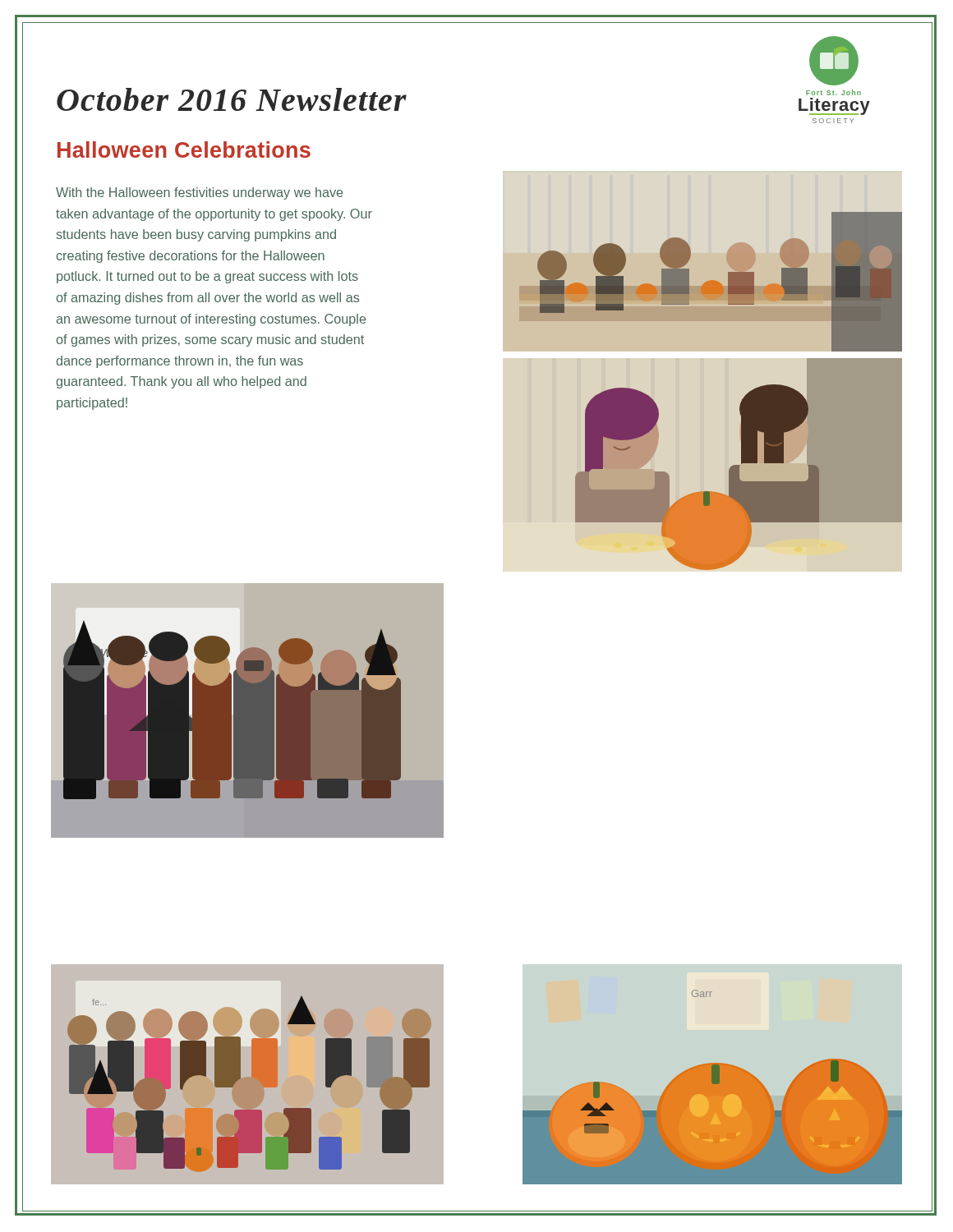The image size is (953, 1232).
Task: Select the title that says "October 2016 Newsletter"
Action: 231,100
